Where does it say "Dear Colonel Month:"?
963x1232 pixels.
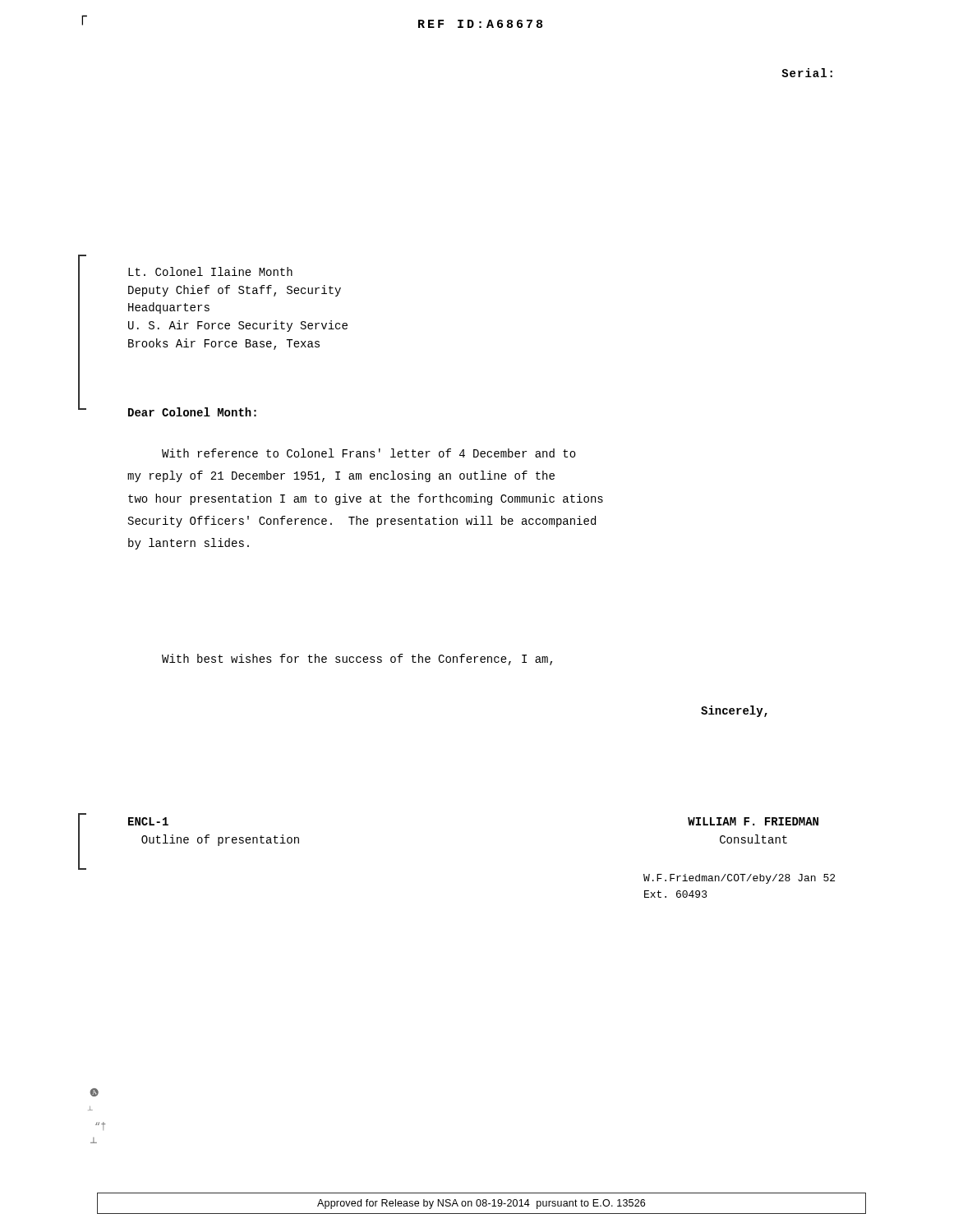coord(193,413)
